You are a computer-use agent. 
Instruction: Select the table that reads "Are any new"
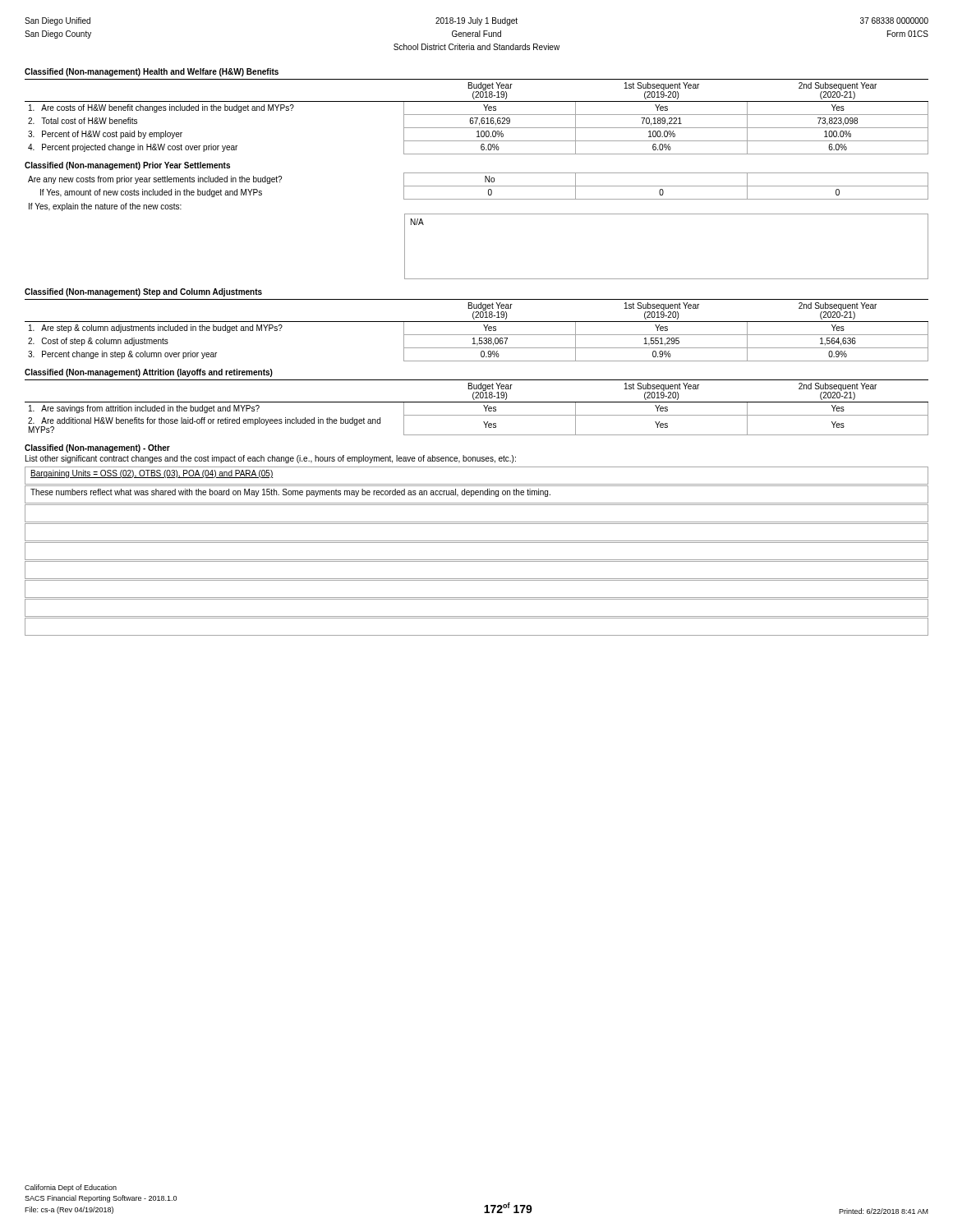point(476,186)
